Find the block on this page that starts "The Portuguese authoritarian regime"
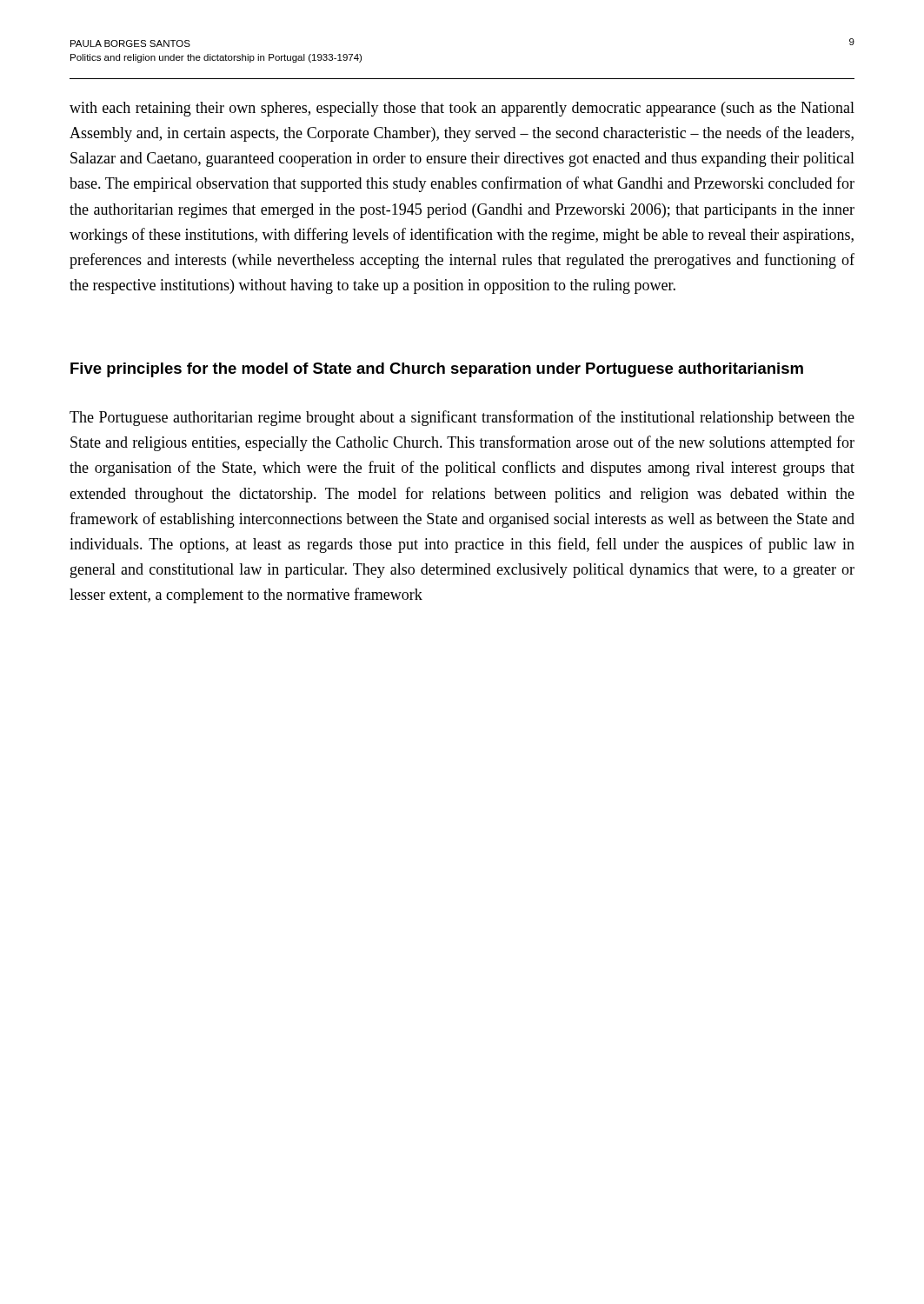 [x=462, y=506]
